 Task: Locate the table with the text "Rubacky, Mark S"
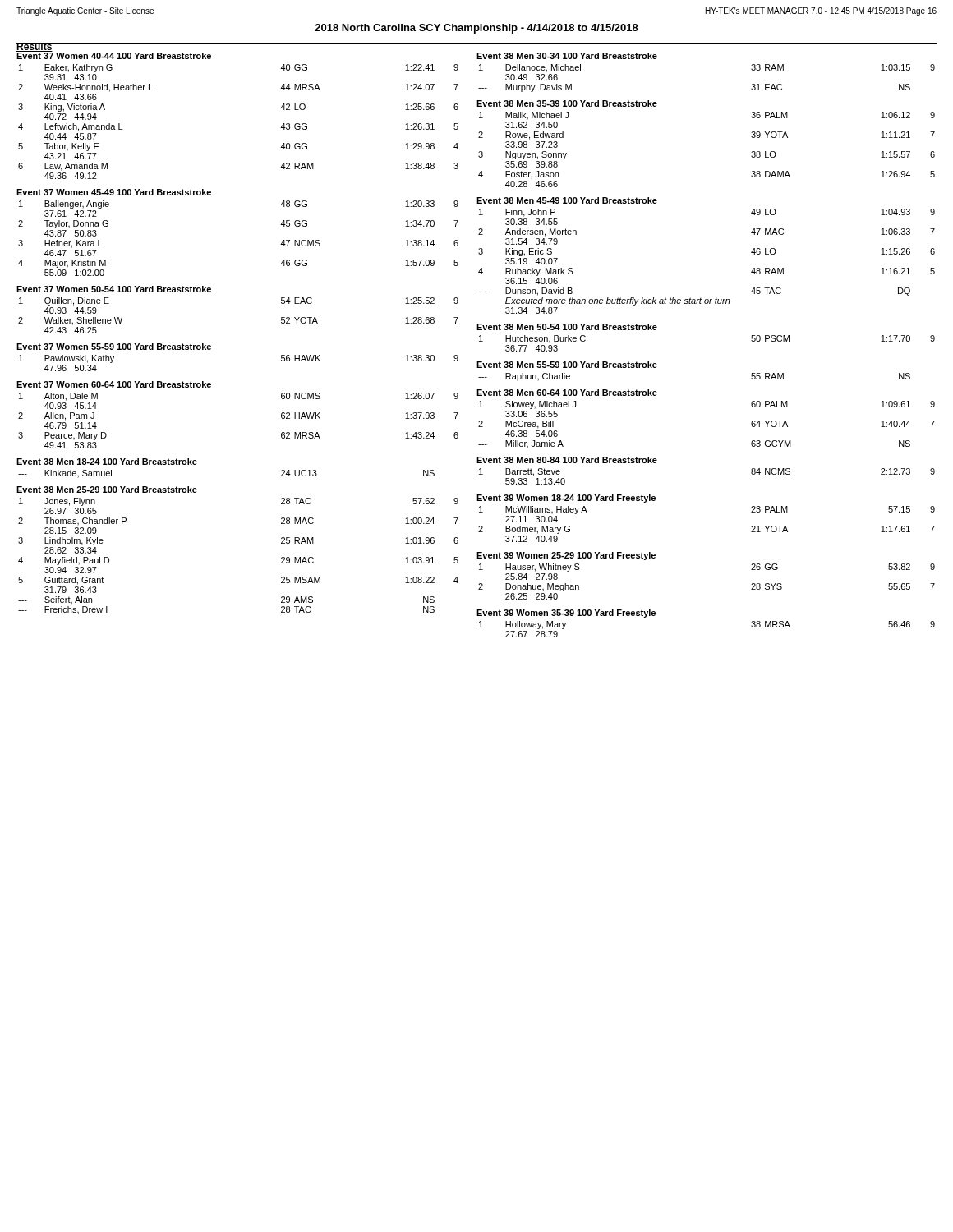707,255
